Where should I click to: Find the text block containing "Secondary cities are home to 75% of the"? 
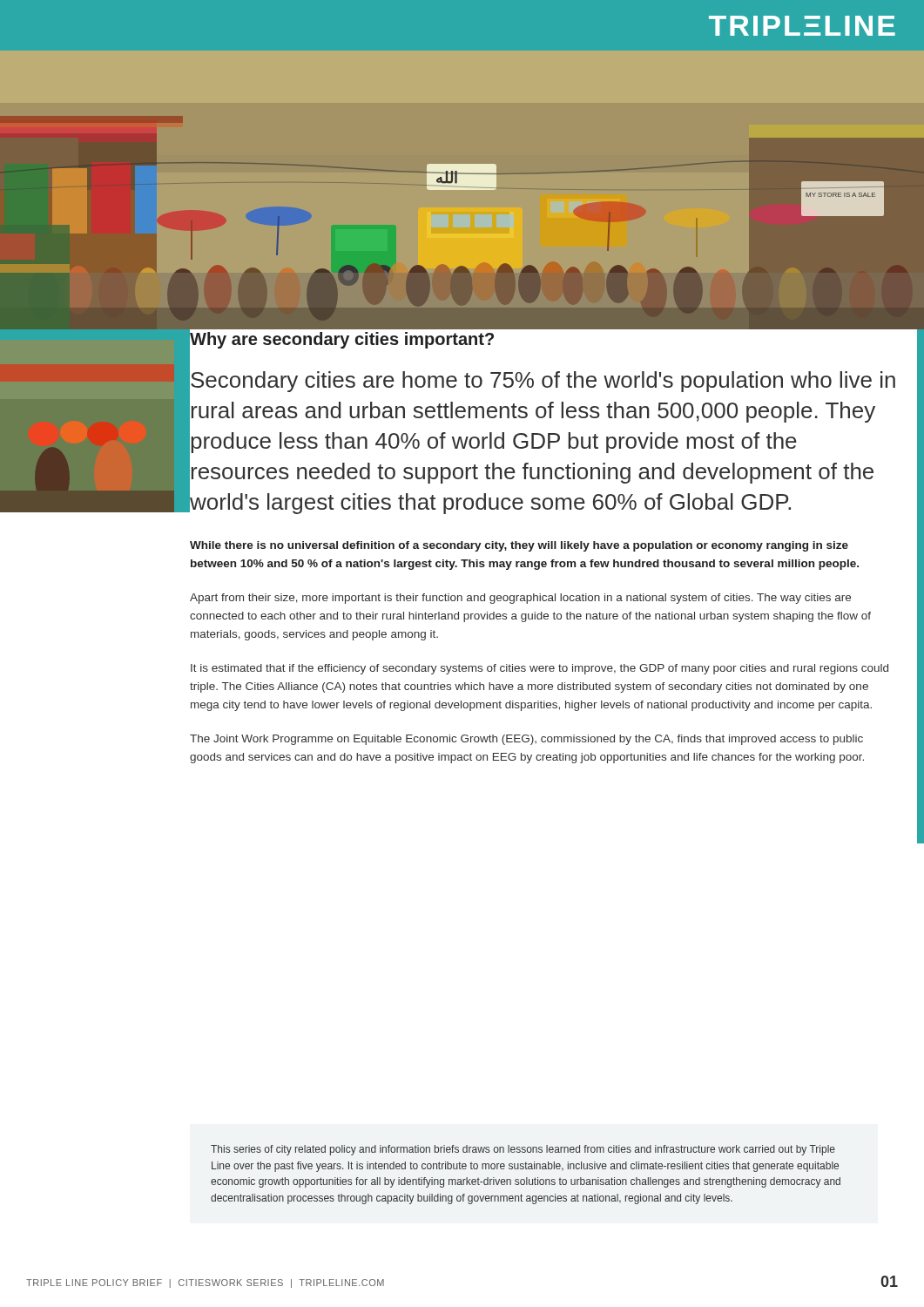coord(543,441)
